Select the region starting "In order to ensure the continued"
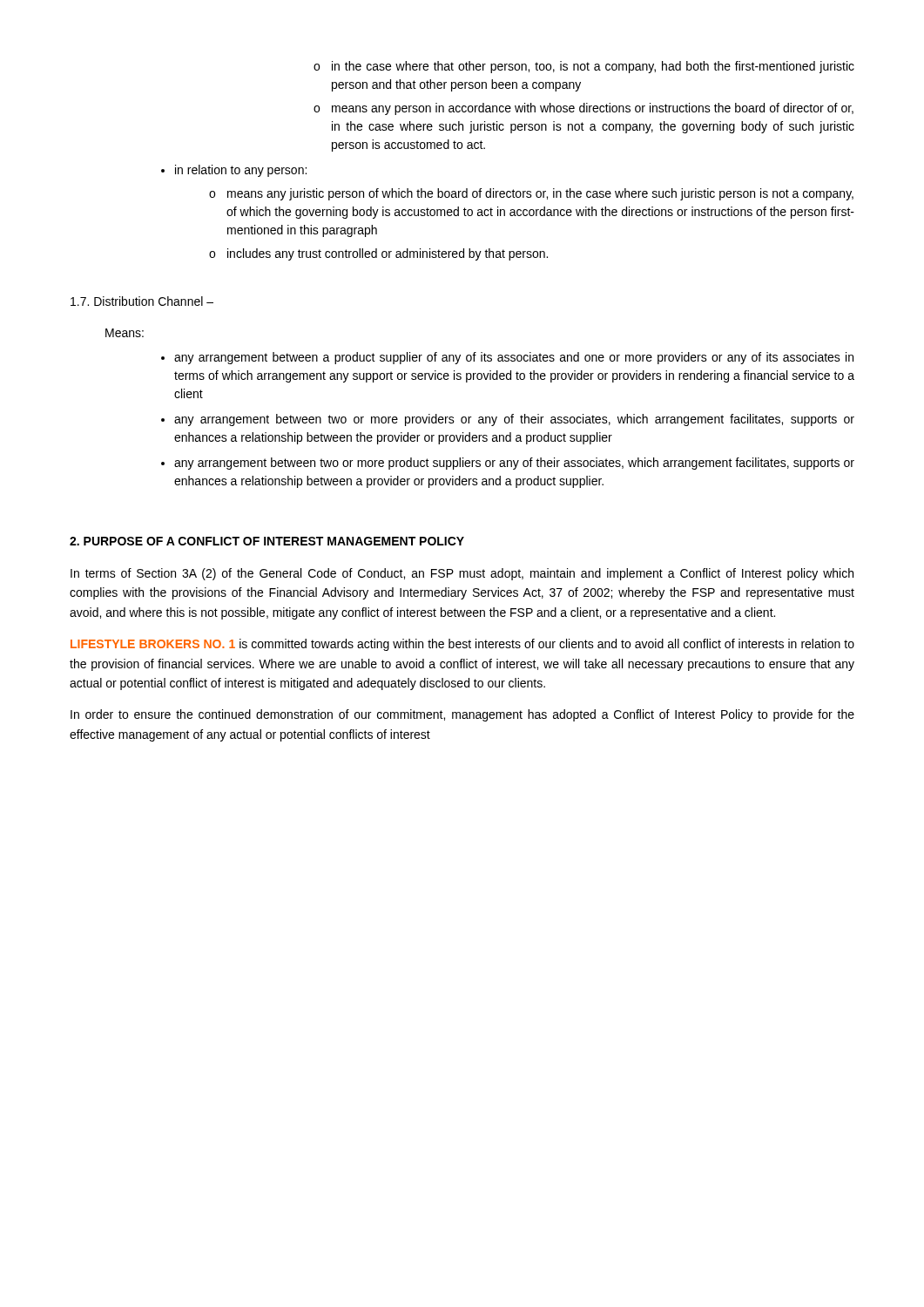The width and height of the screenshot is (924, 1307). pos(462,725)
